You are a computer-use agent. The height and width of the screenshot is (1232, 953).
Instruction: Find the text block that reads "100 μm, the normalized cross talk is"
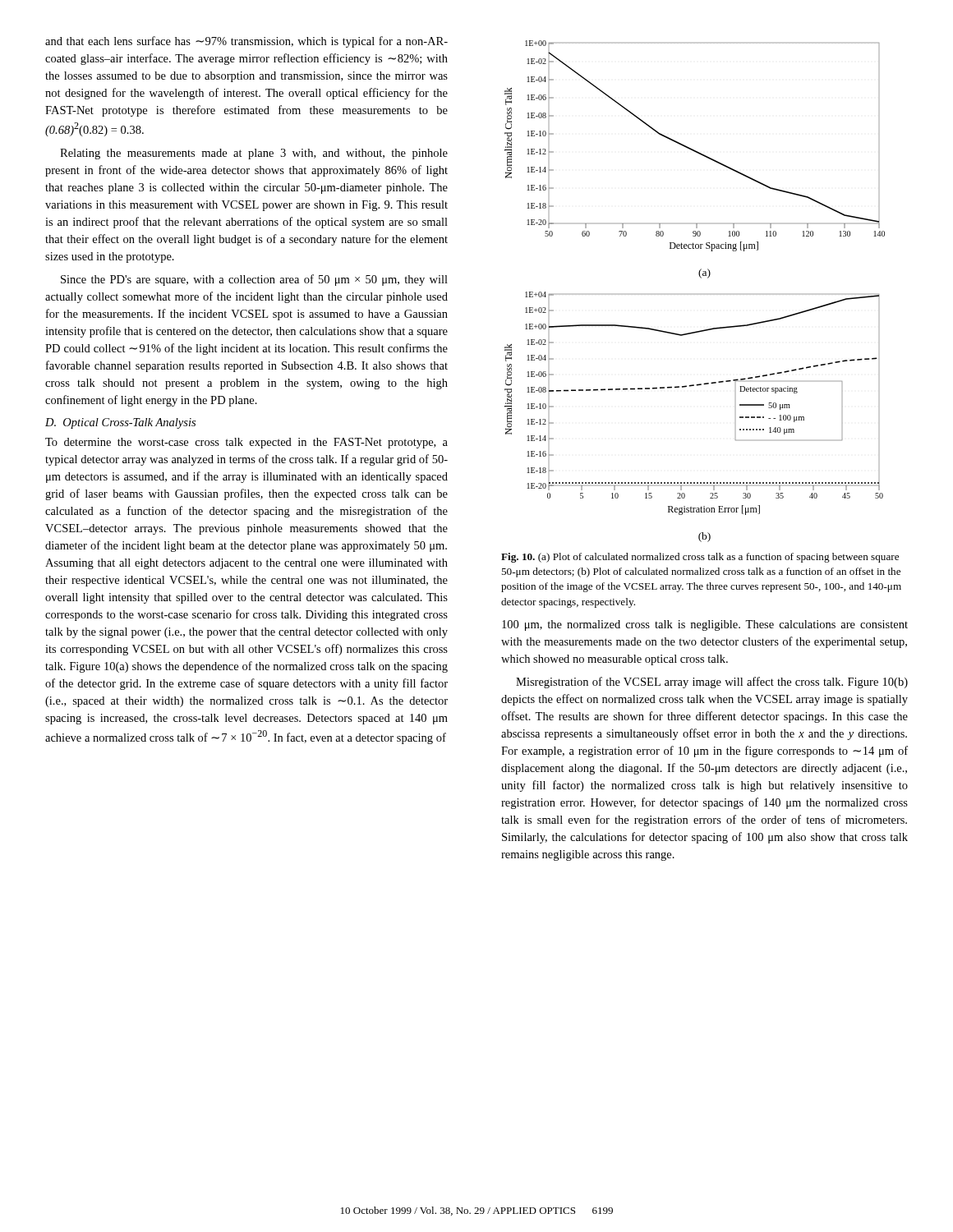pyautogui.click(x=705, y=740)
